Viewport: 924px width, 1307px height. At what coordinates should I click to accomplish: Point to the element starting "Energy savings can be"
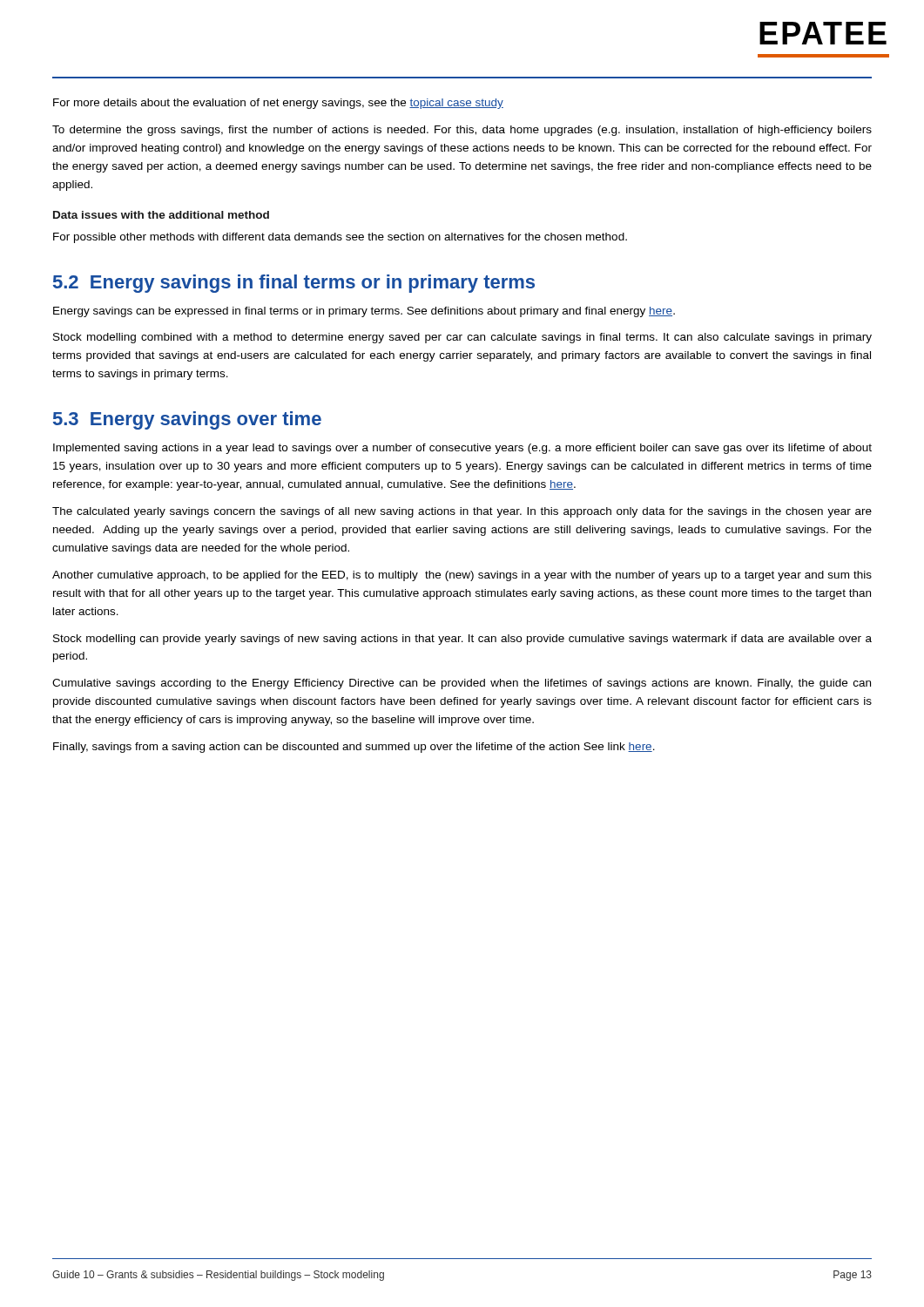[x=364, y=310]
